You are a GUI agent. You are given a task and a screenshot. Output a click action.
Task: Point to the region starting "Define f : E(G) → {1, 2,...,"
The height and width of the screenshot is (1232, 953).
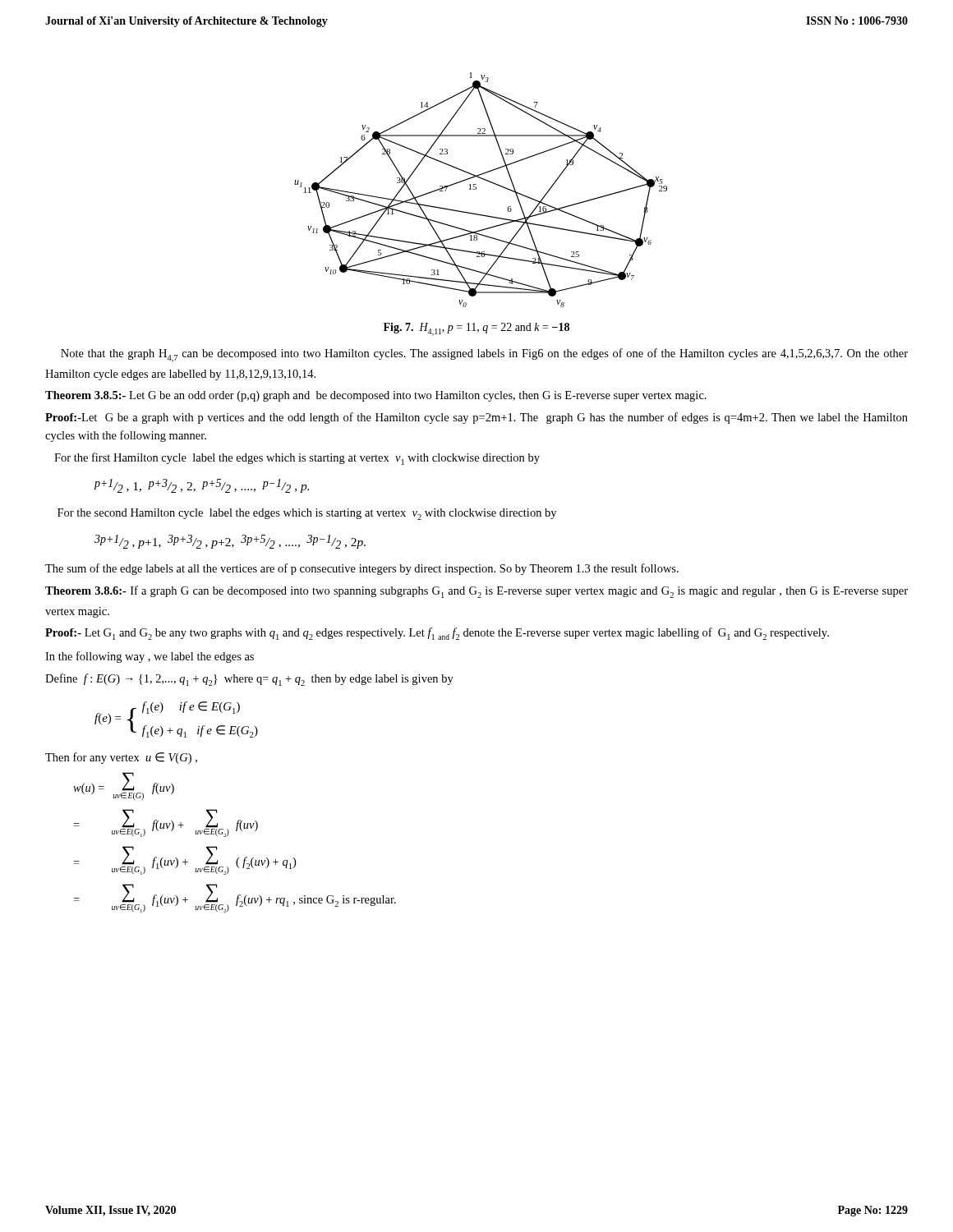[x=249, y=679]
